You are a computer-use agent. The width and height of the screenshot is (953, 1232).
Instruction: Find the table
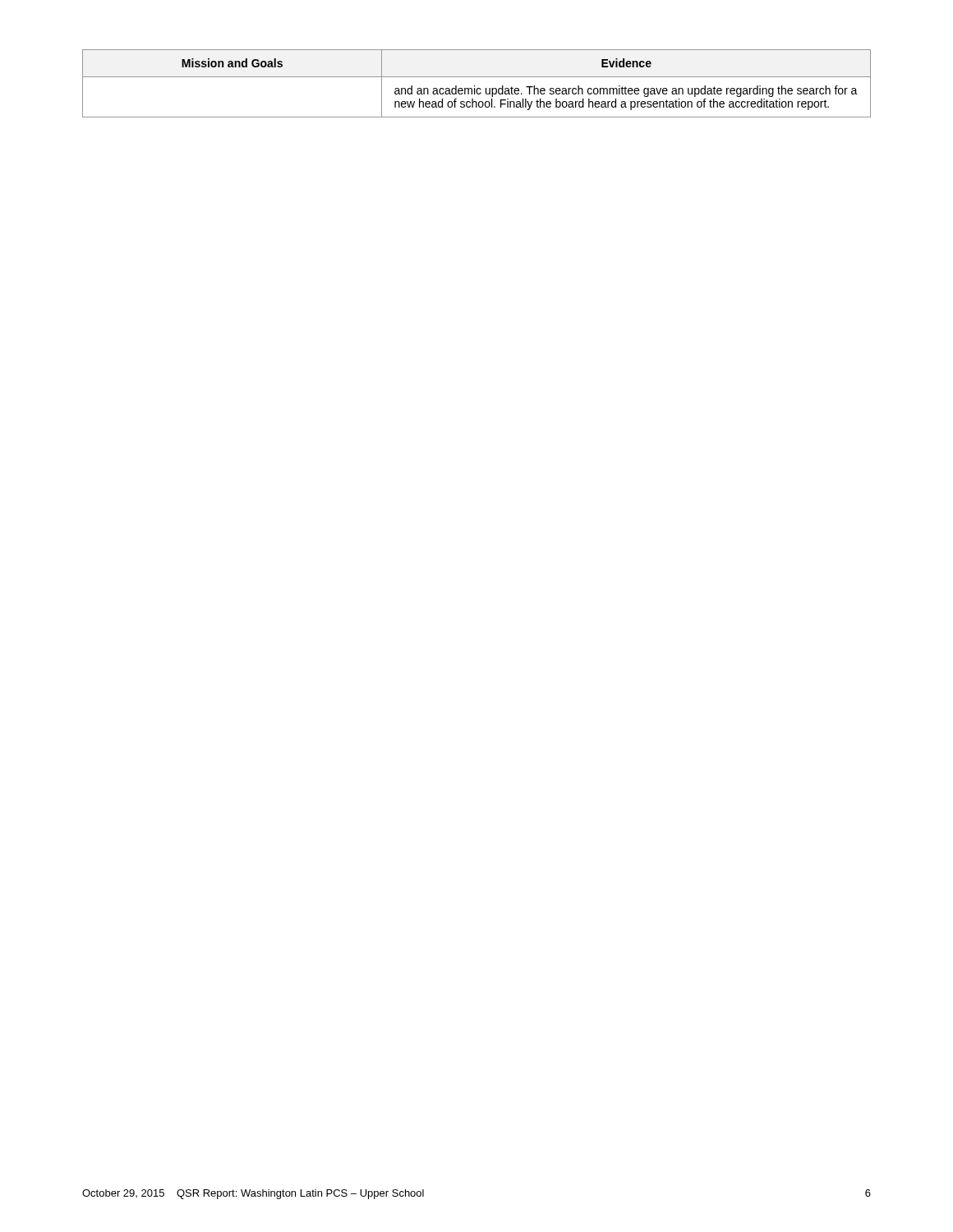(476, 83)
